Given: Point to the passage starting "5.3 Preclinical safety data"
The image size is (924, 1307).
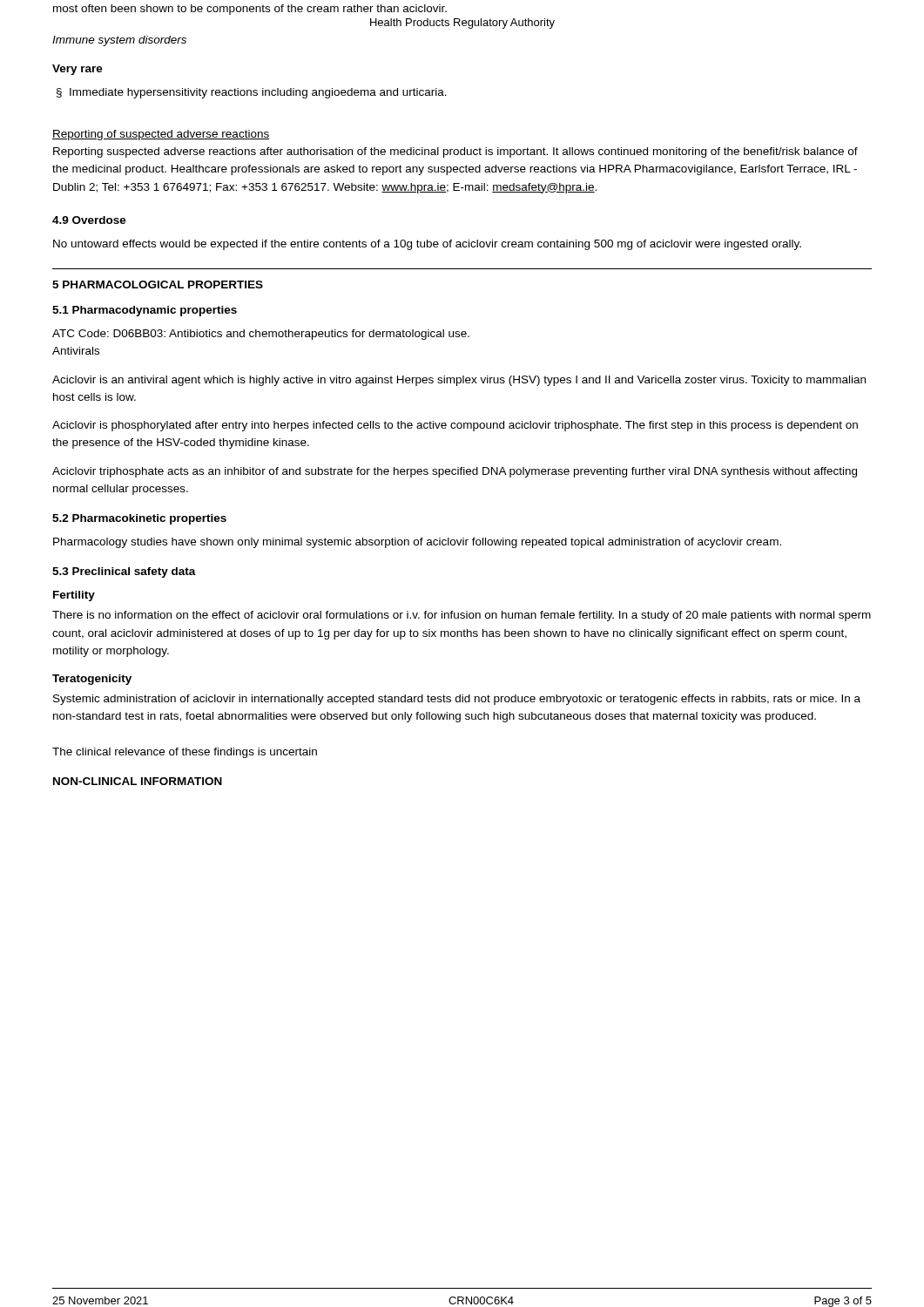Looking at the screenshot, I should click(124, 571).
